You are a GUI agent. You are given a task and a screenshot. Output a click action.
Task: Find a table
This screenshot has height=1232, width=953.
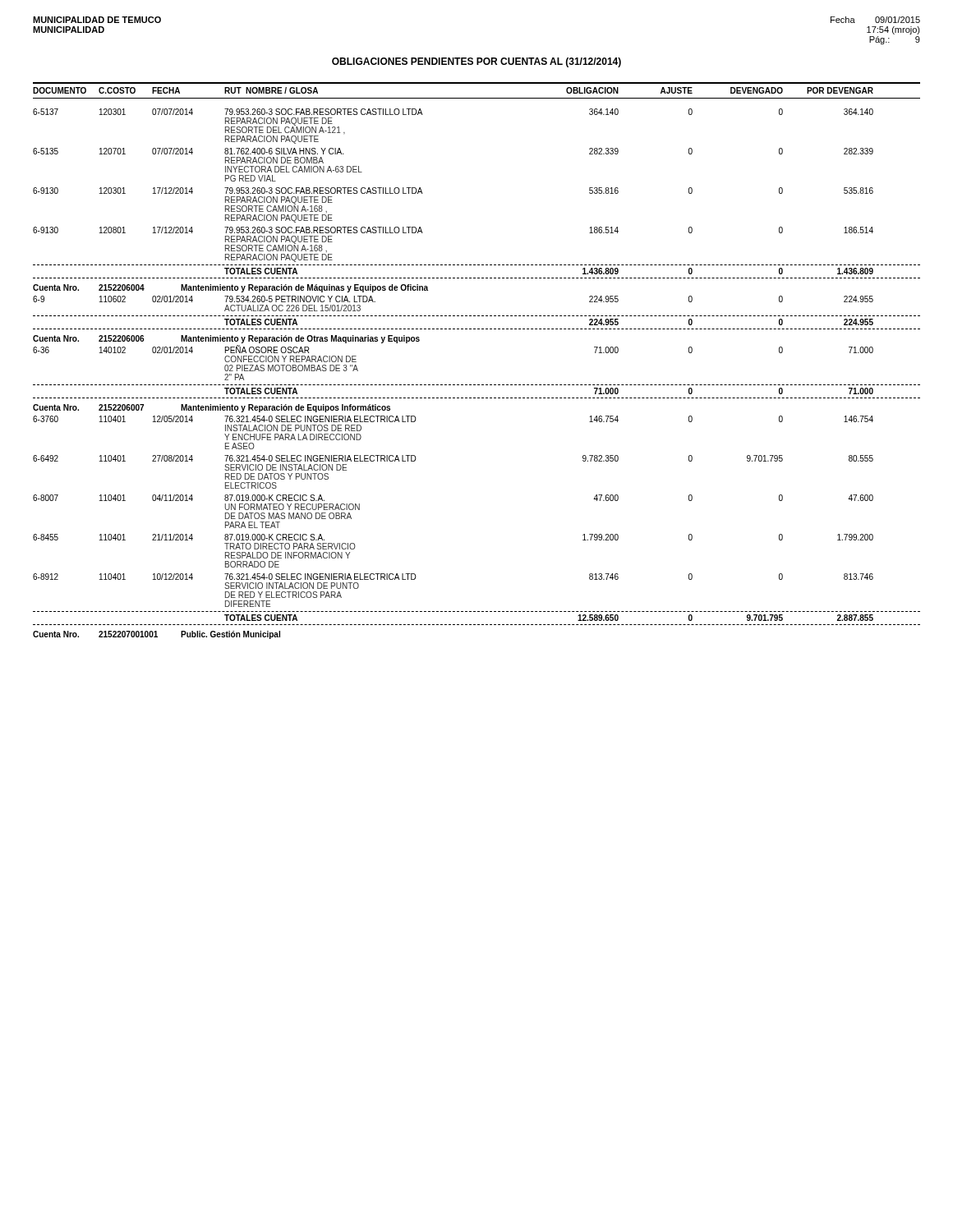[476, 372]
